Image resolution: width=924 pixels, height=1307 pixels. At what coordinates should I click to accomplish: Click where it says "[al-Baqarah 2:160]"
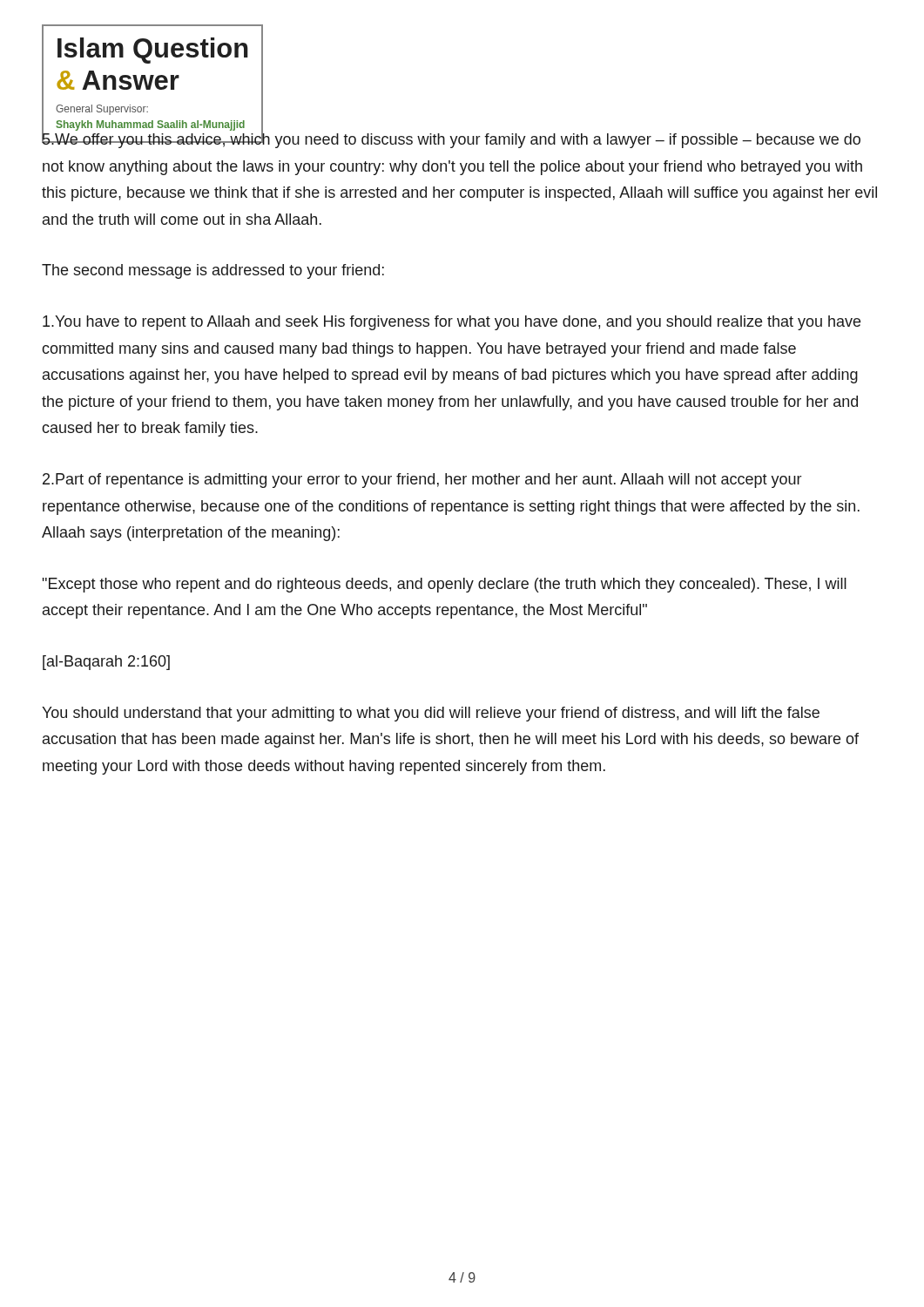(106, 661)
